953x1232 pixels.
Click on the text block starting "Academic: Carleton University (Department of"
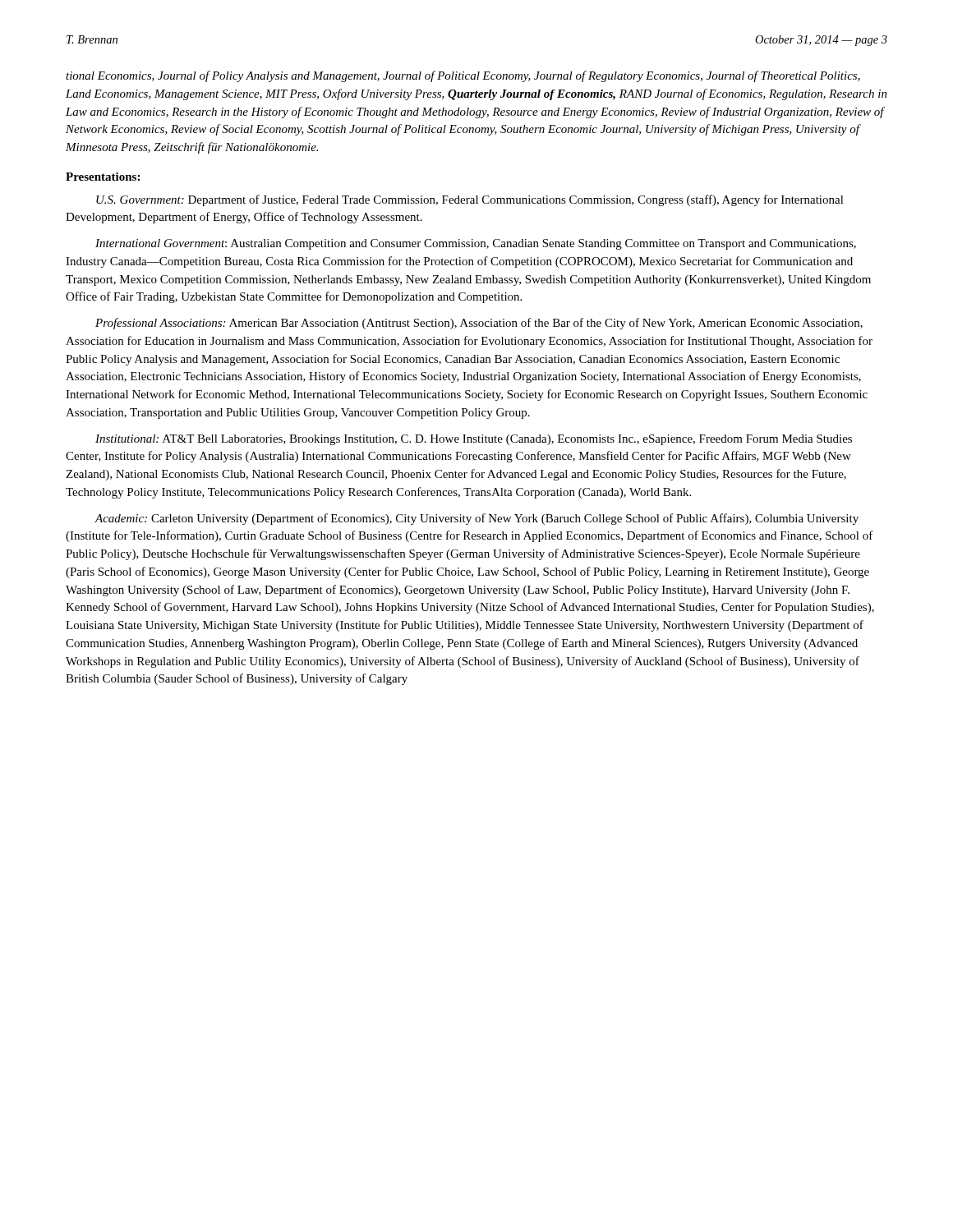click(x=470, y=598)
